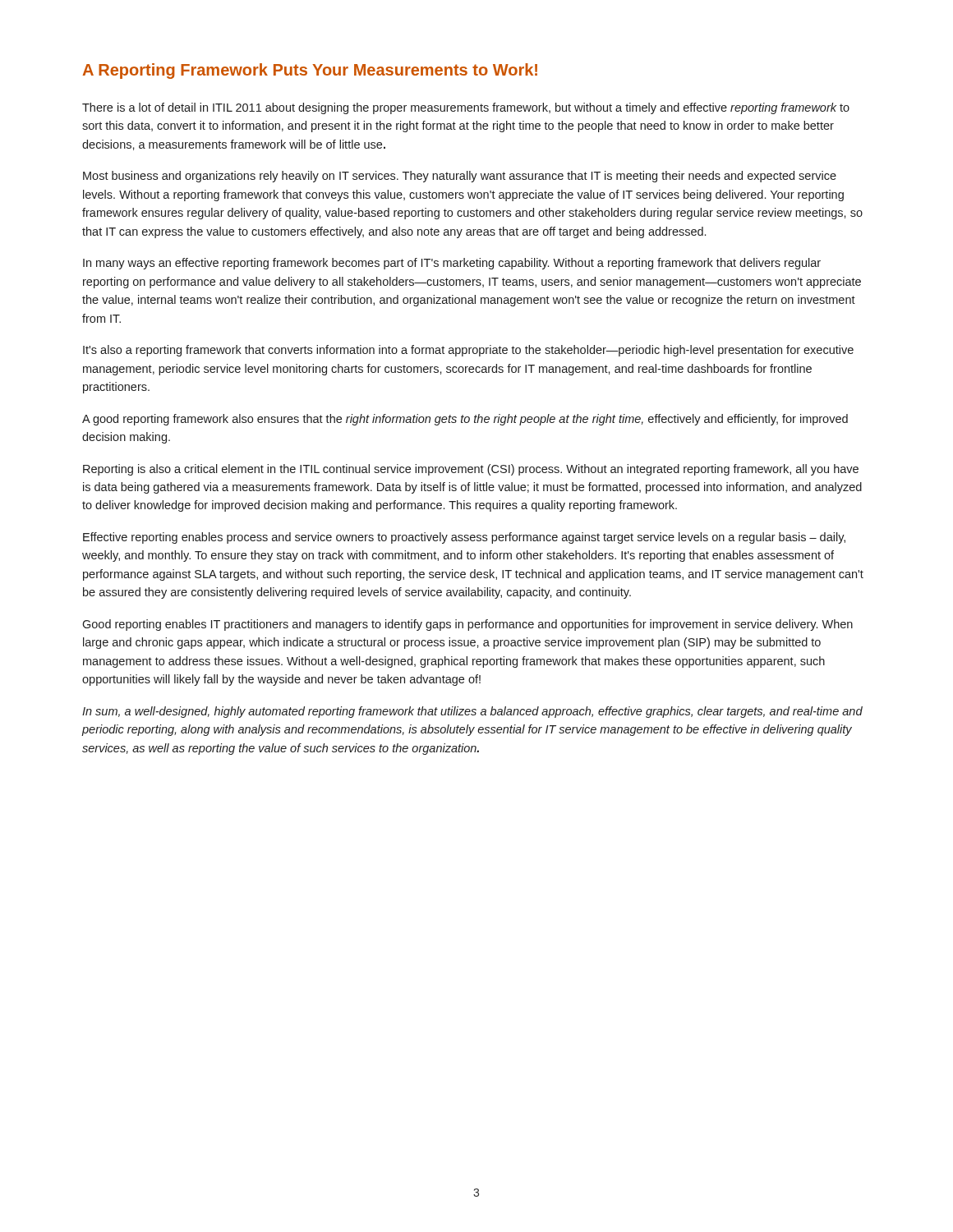The height and width of the screenshot is (1232, 953).
Task: Navigate to the text block starting "In many ways an"
Action: pyautogui.click(x=472, y=291)
